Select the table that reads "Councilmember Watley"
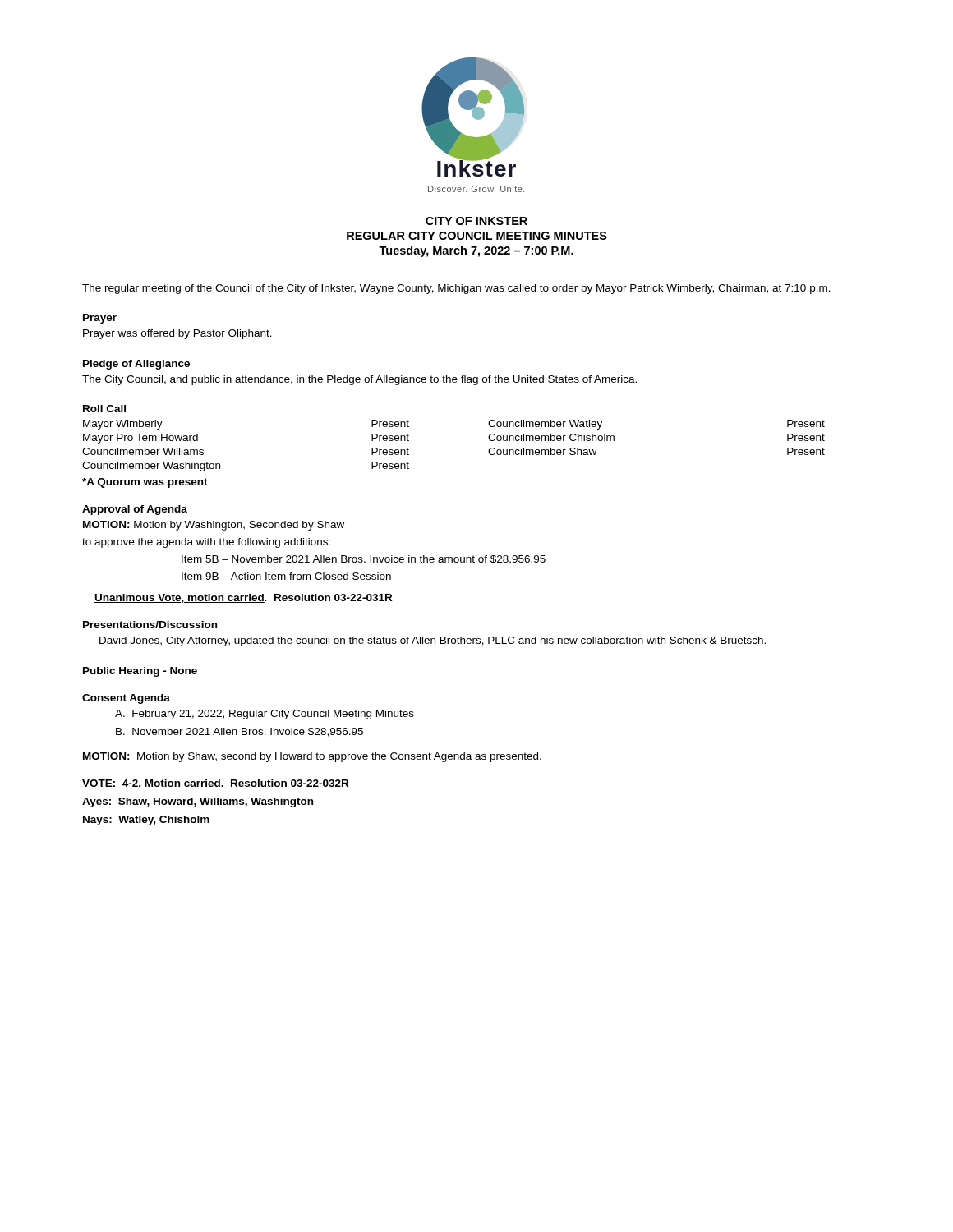Image resolution: width=953 pixels, height=1232 pixels. 476,444
